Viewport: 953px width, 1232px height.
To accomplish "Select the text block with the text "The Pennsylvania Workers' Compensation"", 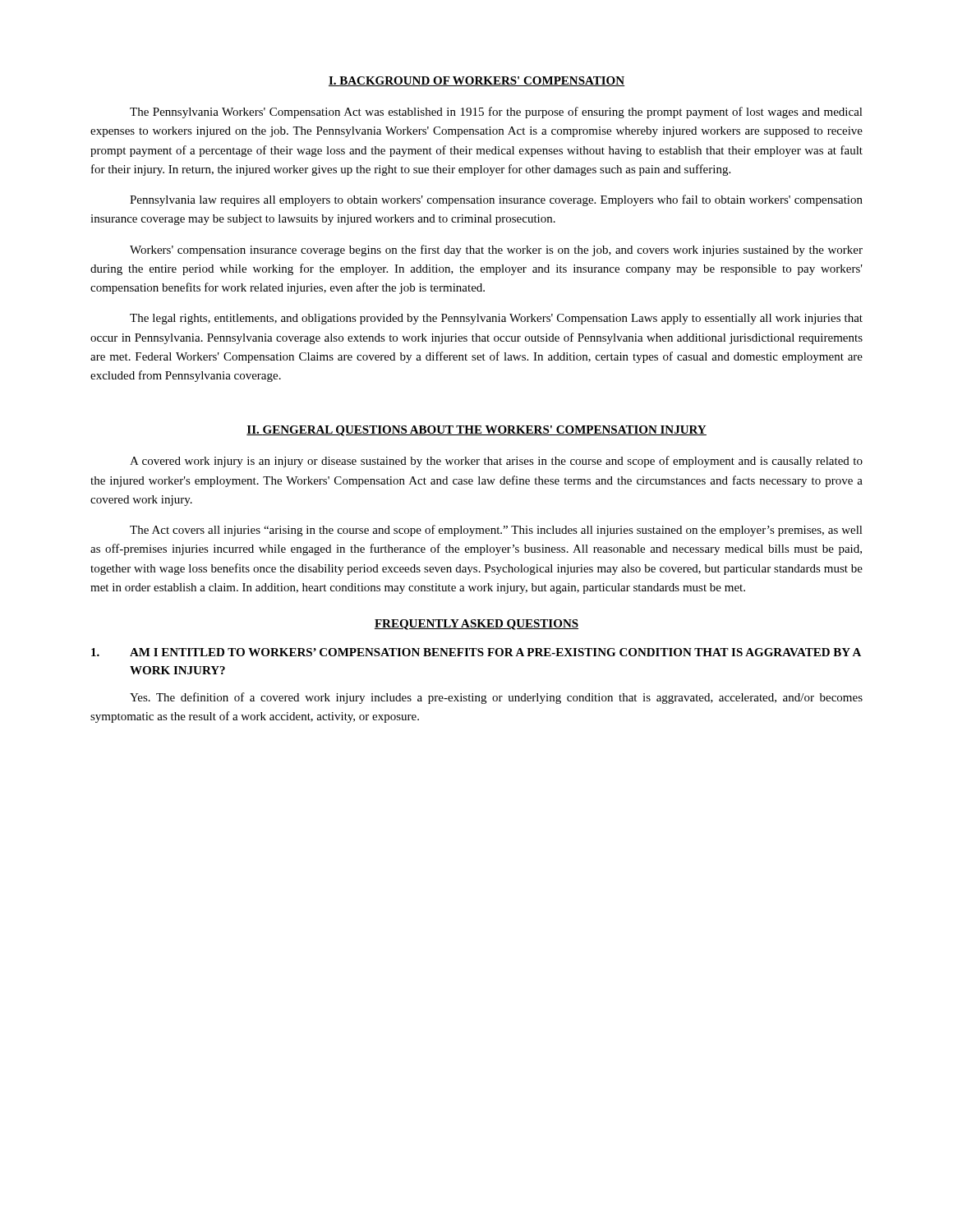I will (476, 140).
